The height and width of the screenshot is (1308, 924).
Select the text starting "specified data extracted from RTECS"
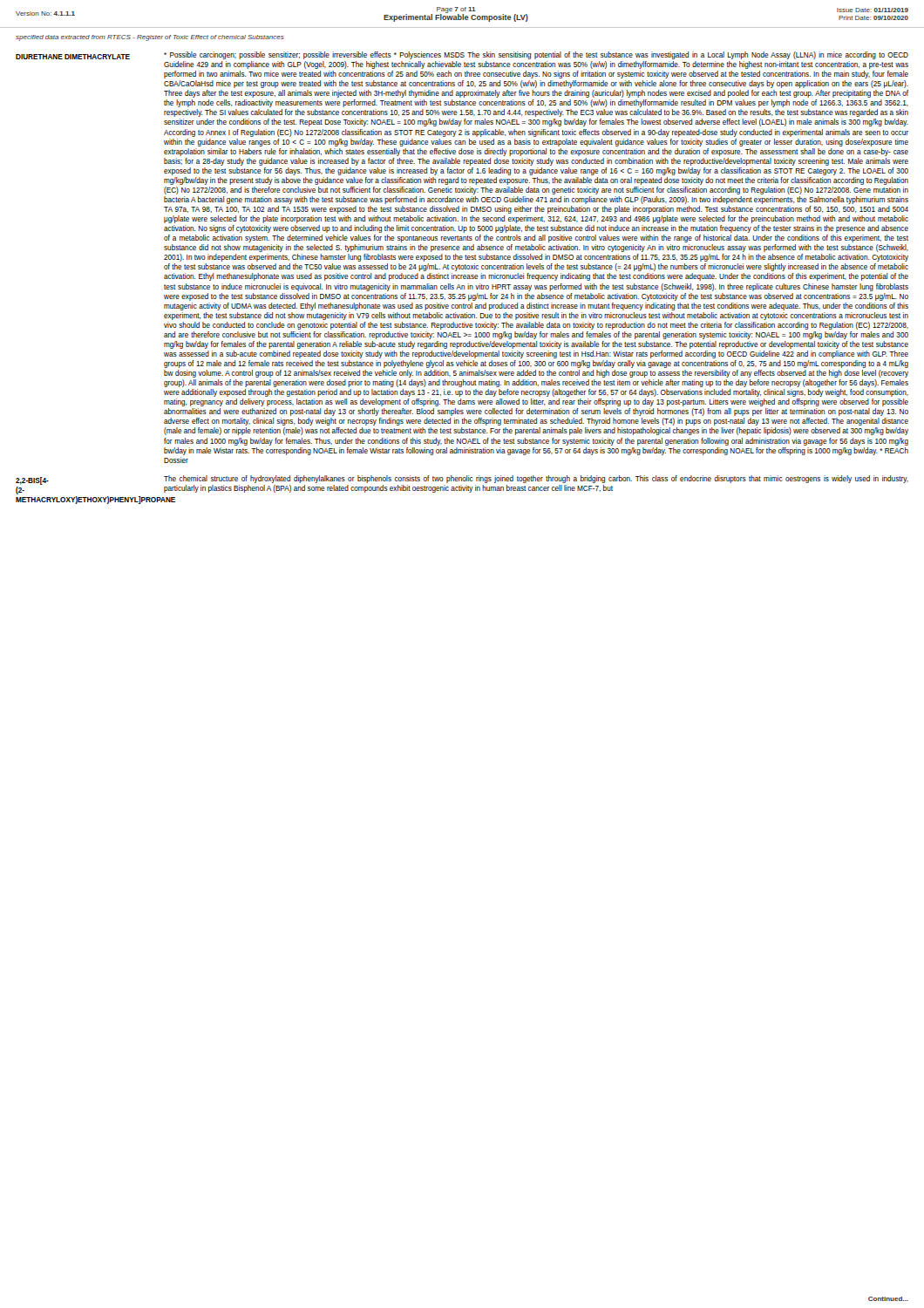pyautogui.click(x=150, y=37)
